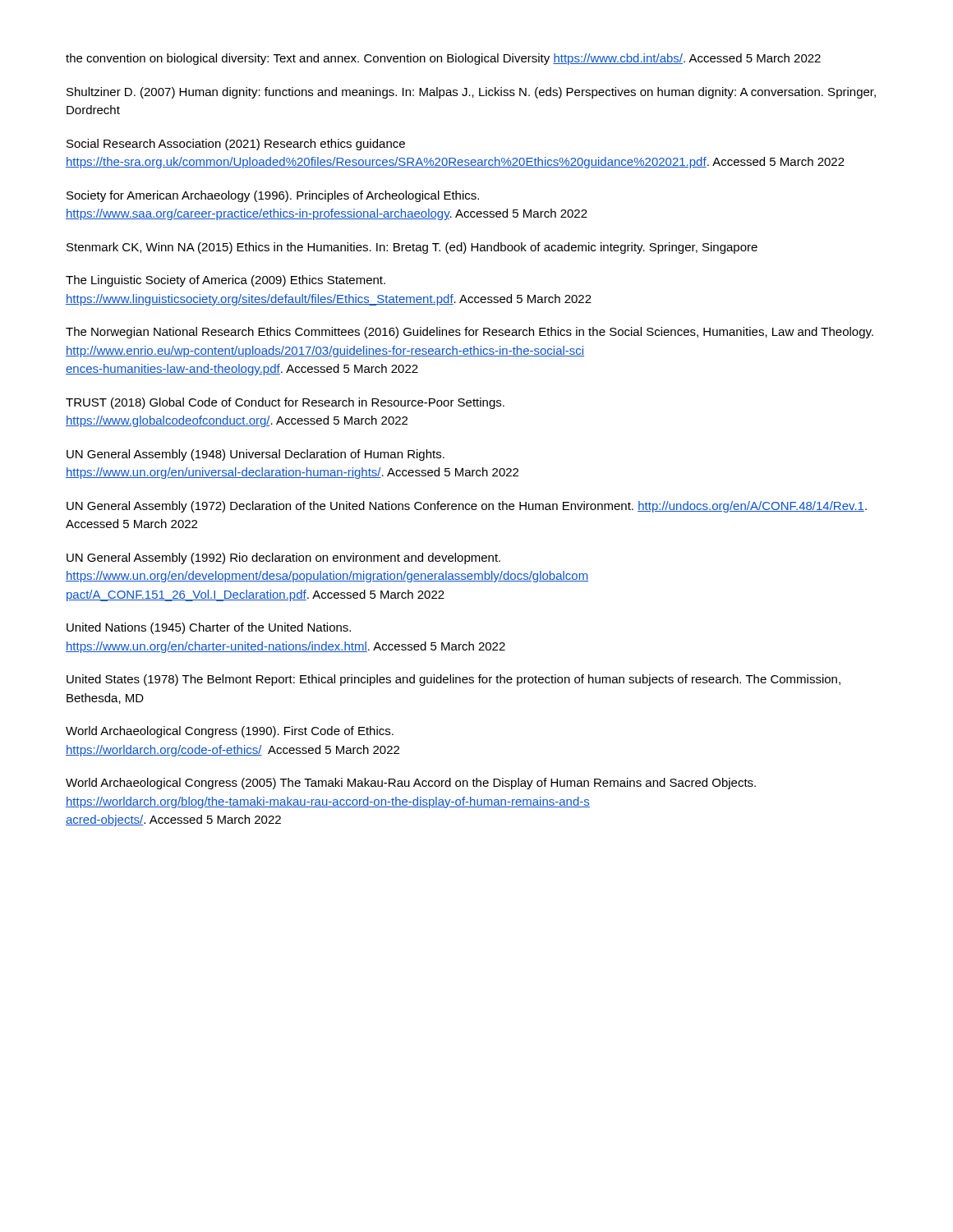Image resolution: width=953 pixels, height=1232 pixels.
Task: Navigate to the text block starting "Shultziner D. (2007) Human dignity:"
Action: pyautogui.click(x=471, y=100)
